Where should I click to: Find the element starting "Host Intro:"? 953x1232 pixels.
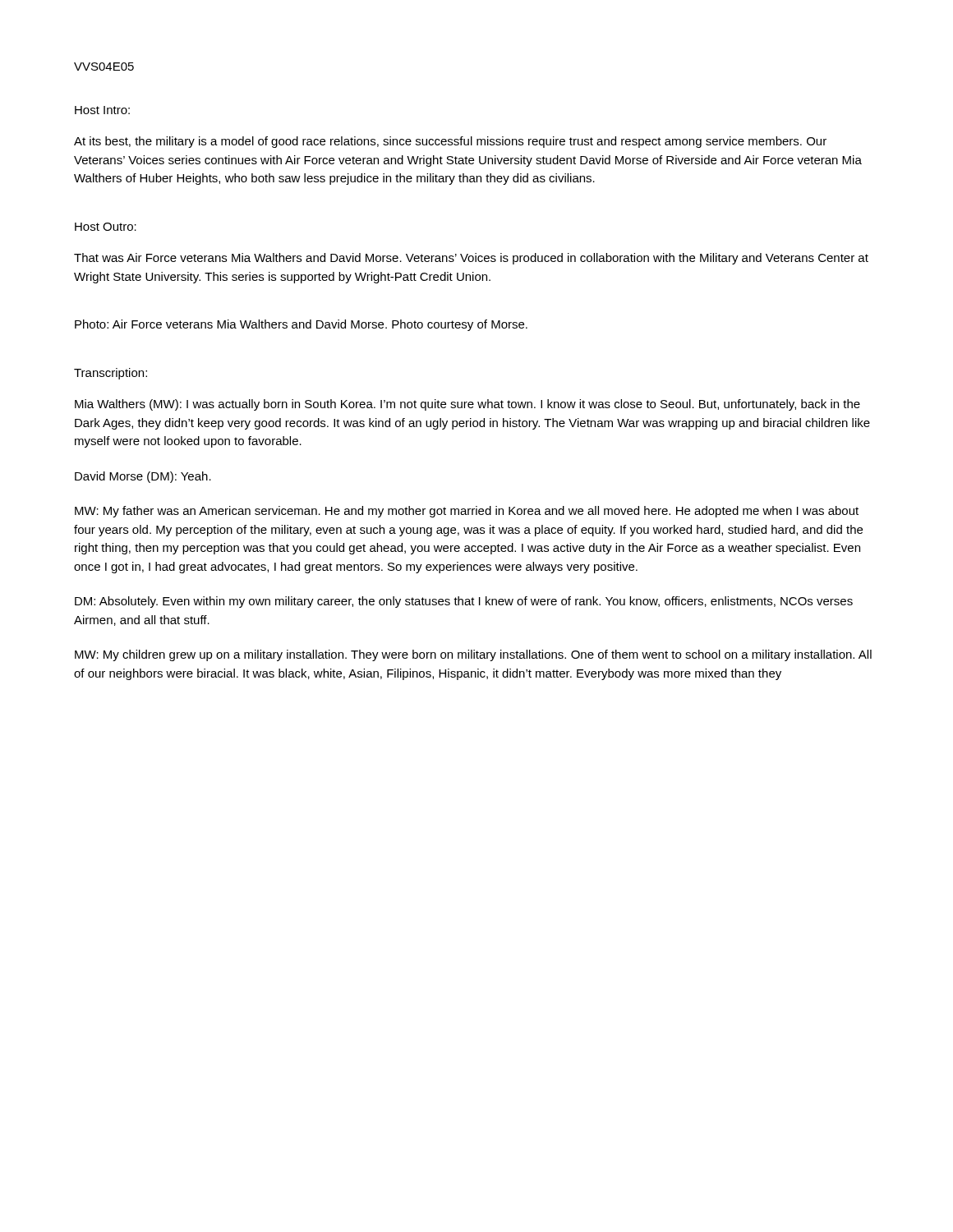coord(102,109)
